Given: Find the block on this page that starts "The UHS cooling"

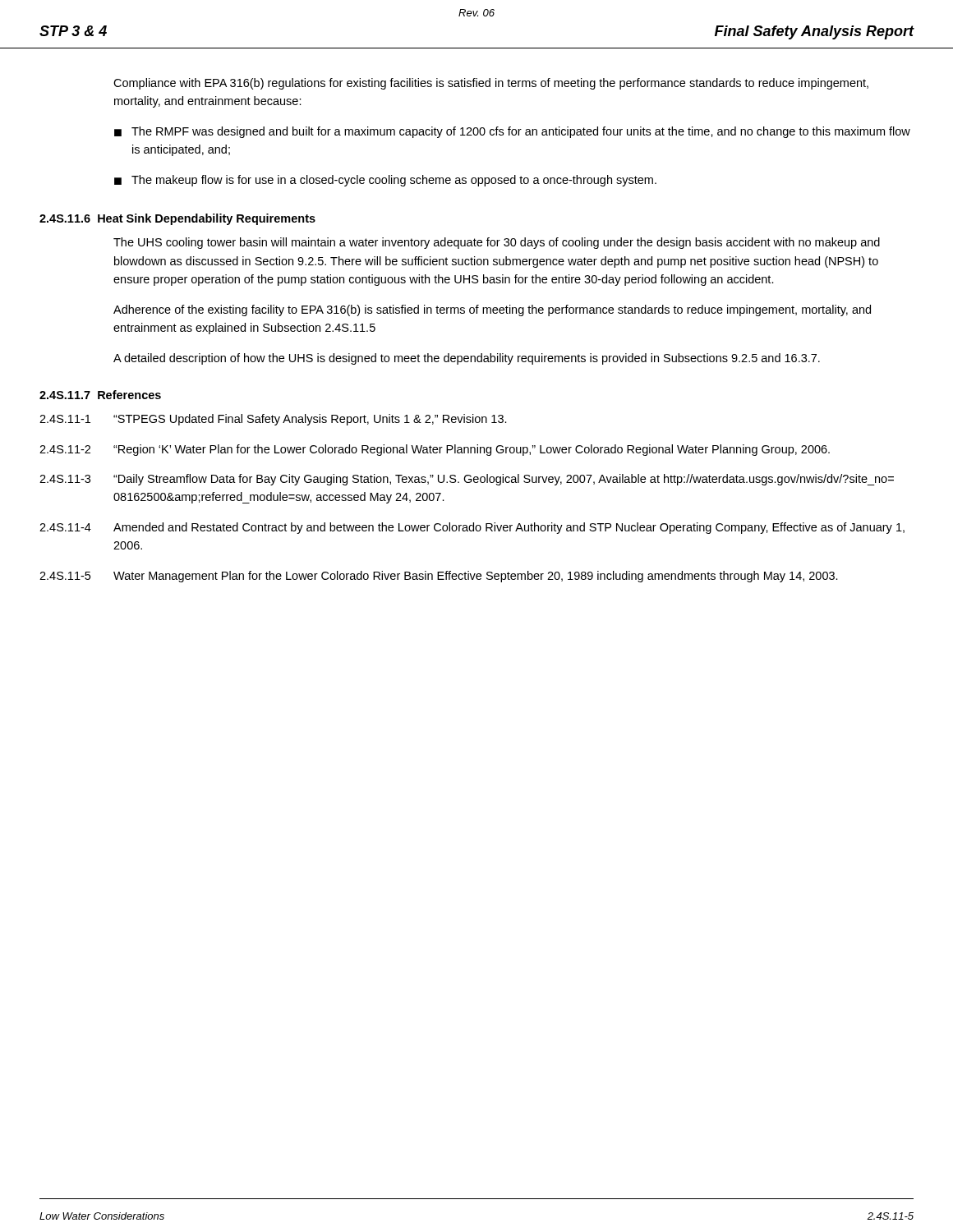Looking at the screenshot, I should coord(497,261).
